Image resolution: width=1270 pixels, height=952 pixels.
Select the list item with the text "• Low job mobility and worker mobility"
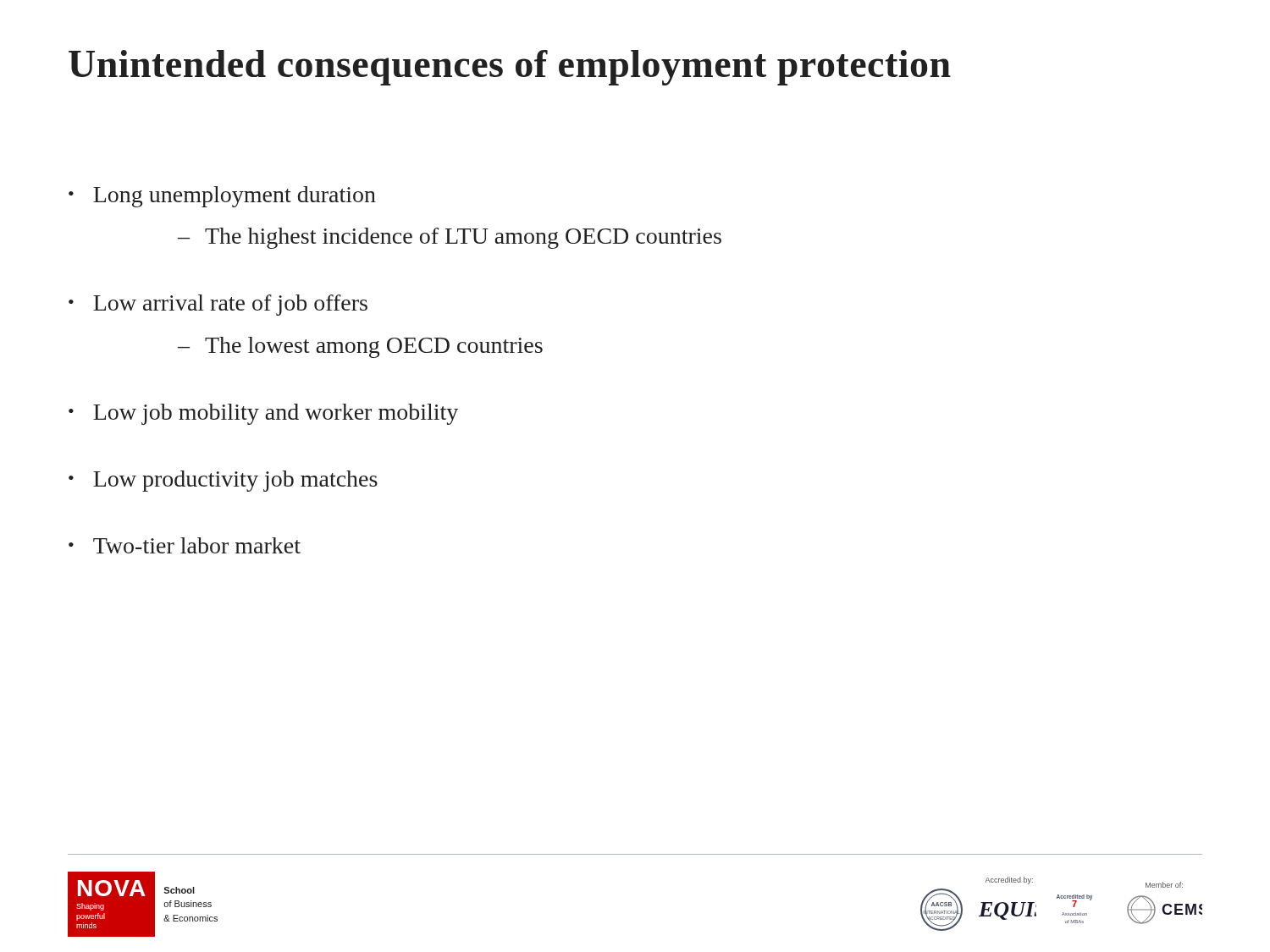coord(263,412)
